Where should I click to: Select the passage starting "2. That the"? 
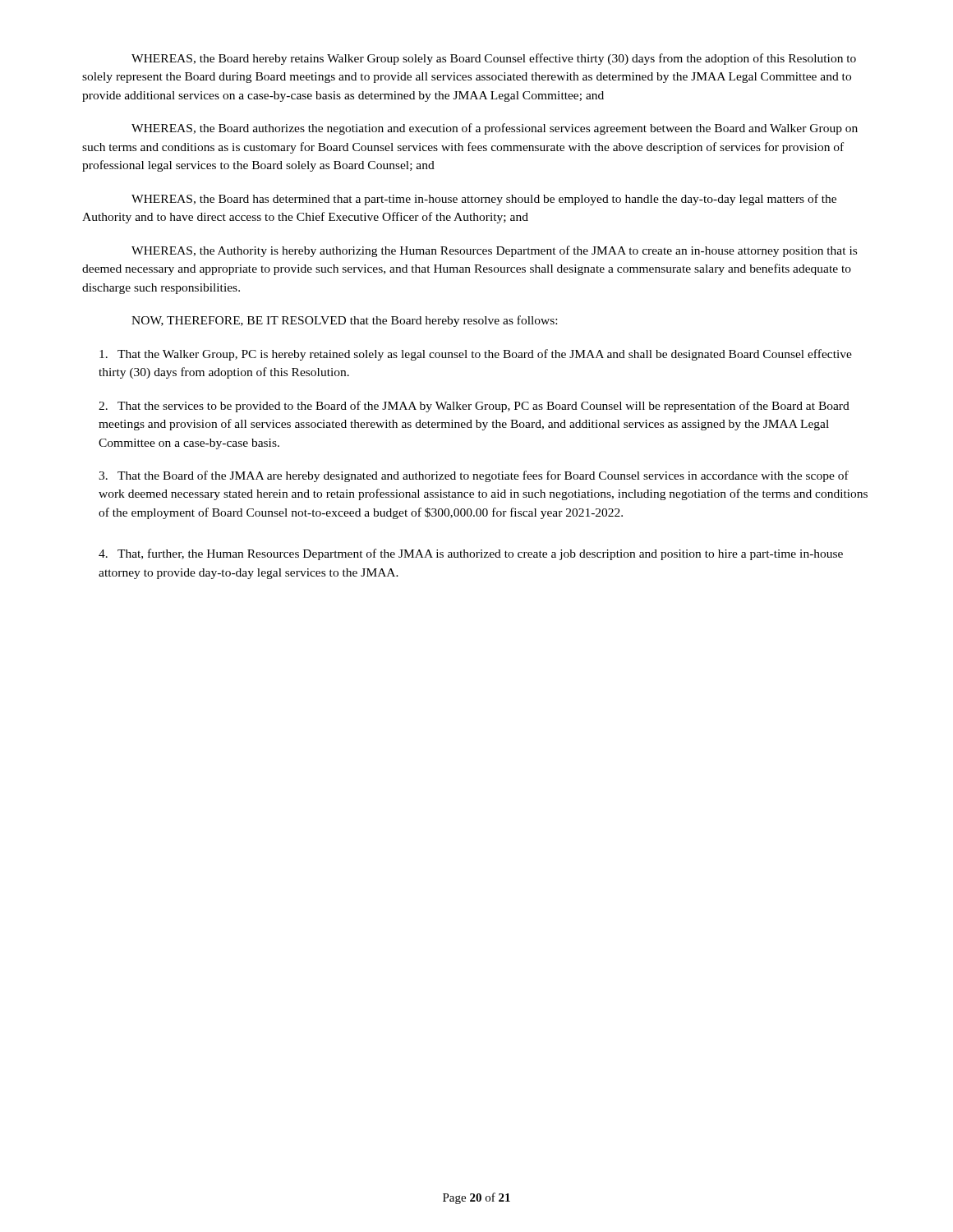(x=474, y=423)
